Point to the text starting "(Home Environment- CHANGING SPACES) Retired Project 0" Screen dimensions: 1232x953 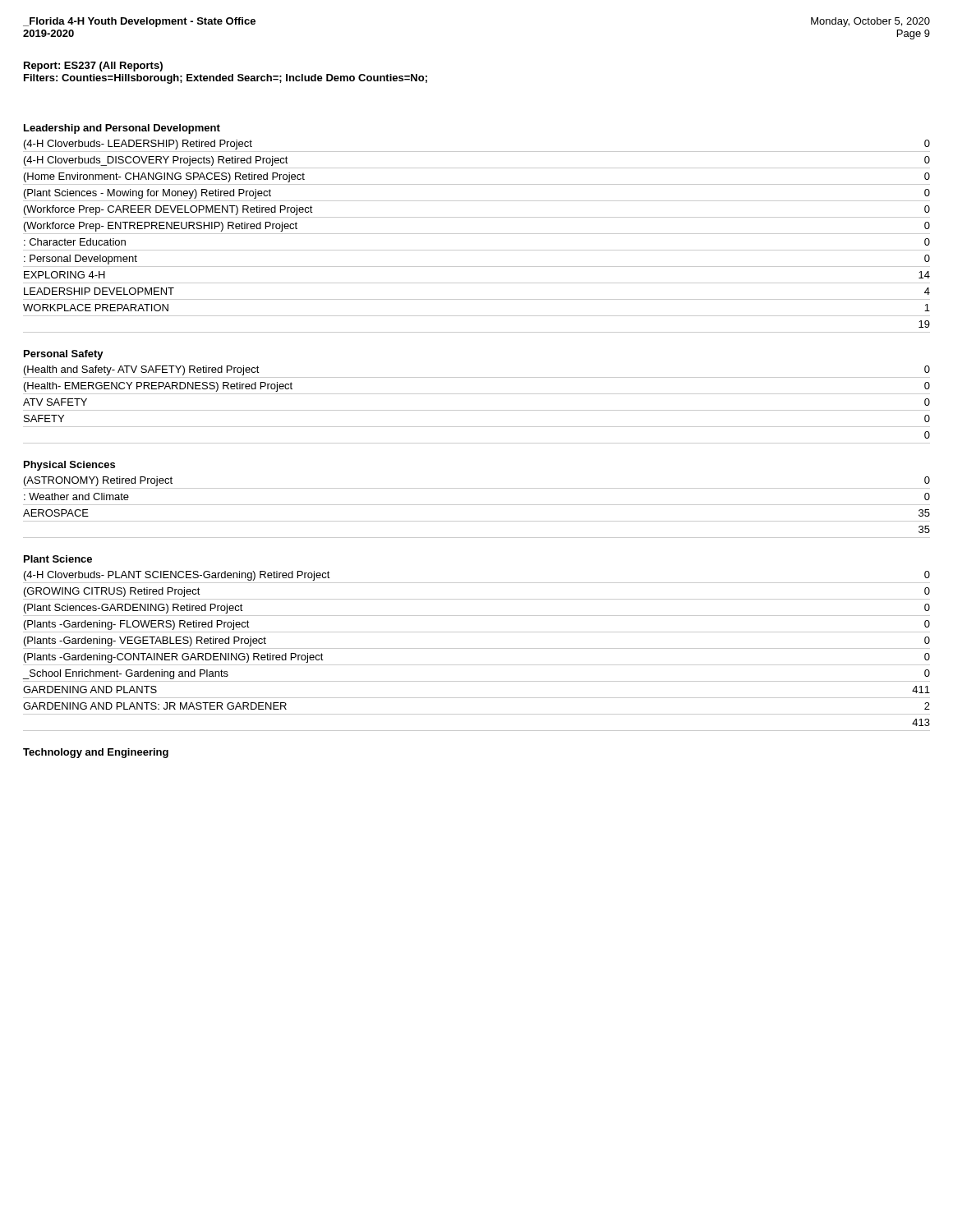[476, 176]
